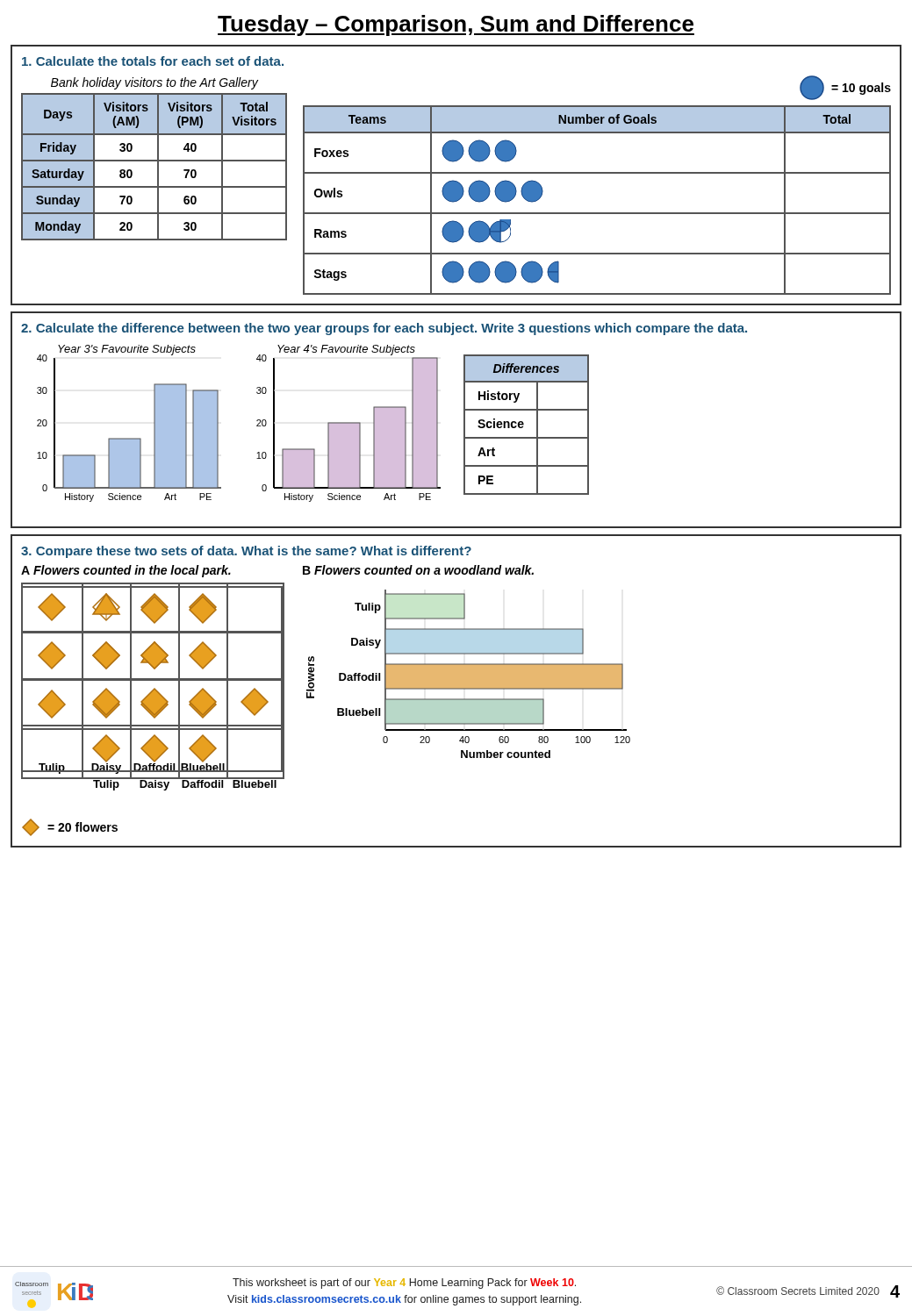Image resolution: width=912 pixels, height=1316 pixels.
Task: Click on the table containing "Differences"
Action: (x=526, y=425)
